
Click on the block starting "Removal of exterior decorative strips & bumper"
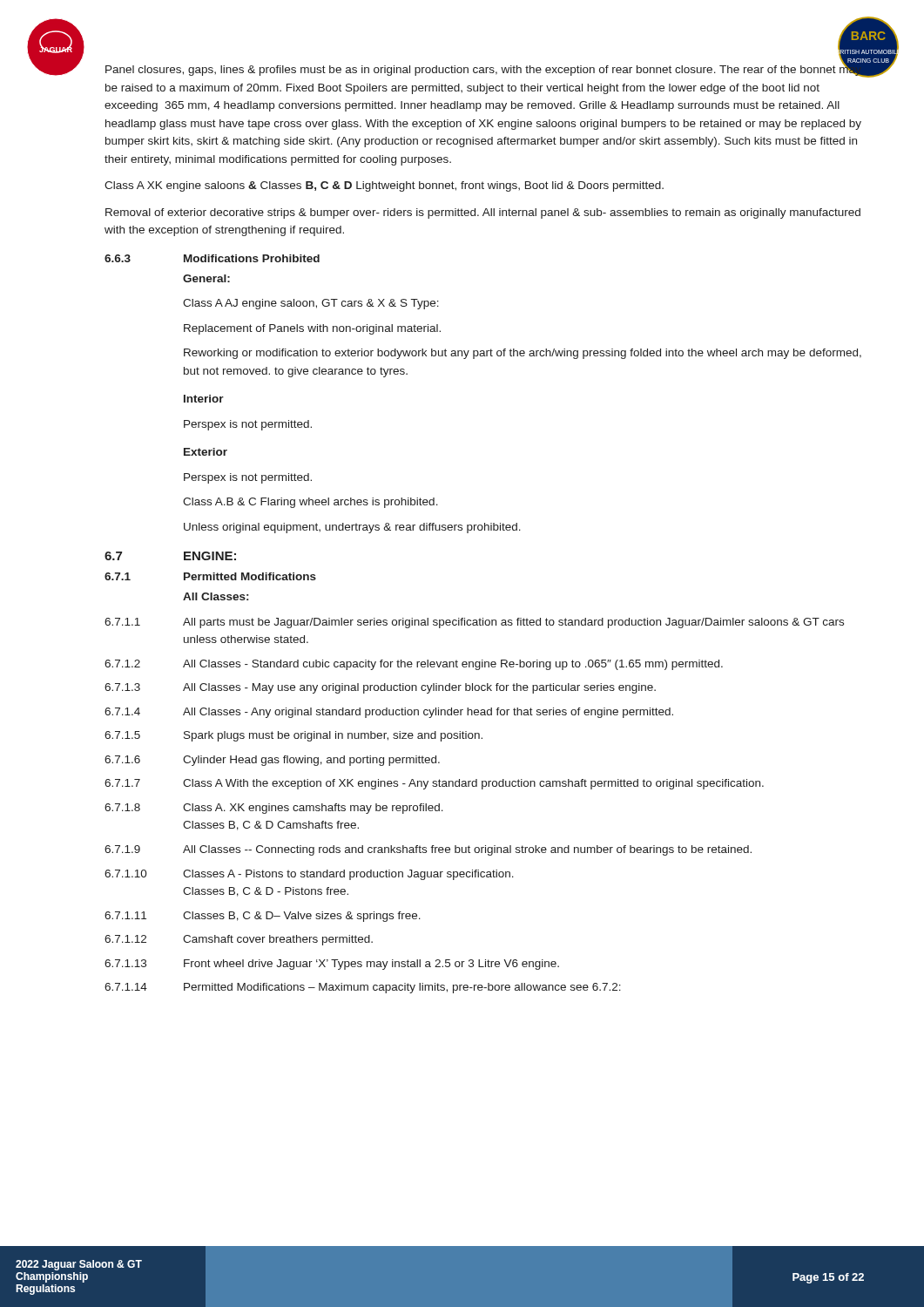click(x=483, y=221)
